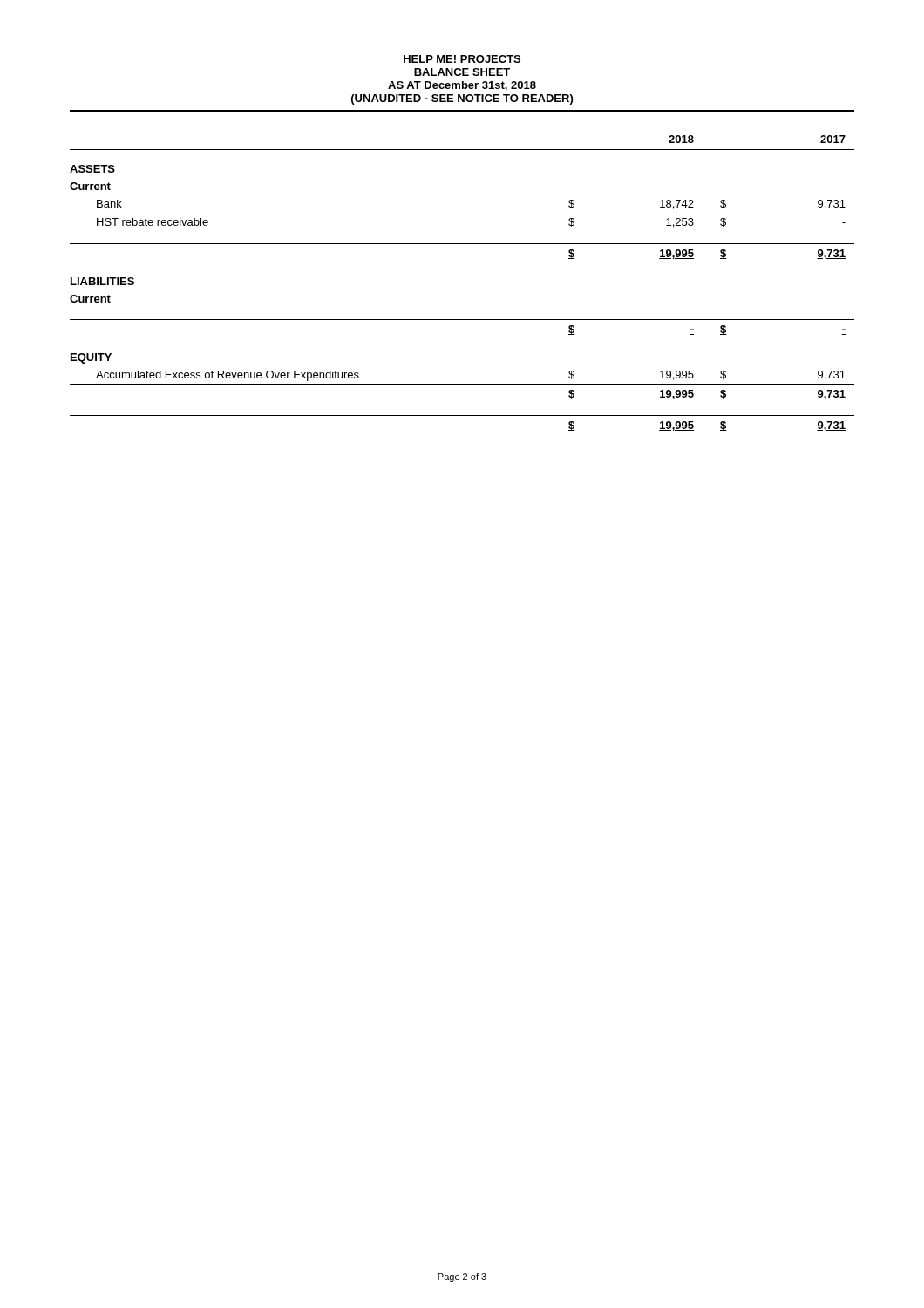Viewport: 924px width, 1308px height.
Task: Locate the title that opens with "HELP ME! PROJECTS BALANCE SHEET AS"
Action: pyautogui.click(x=462, y=78)
